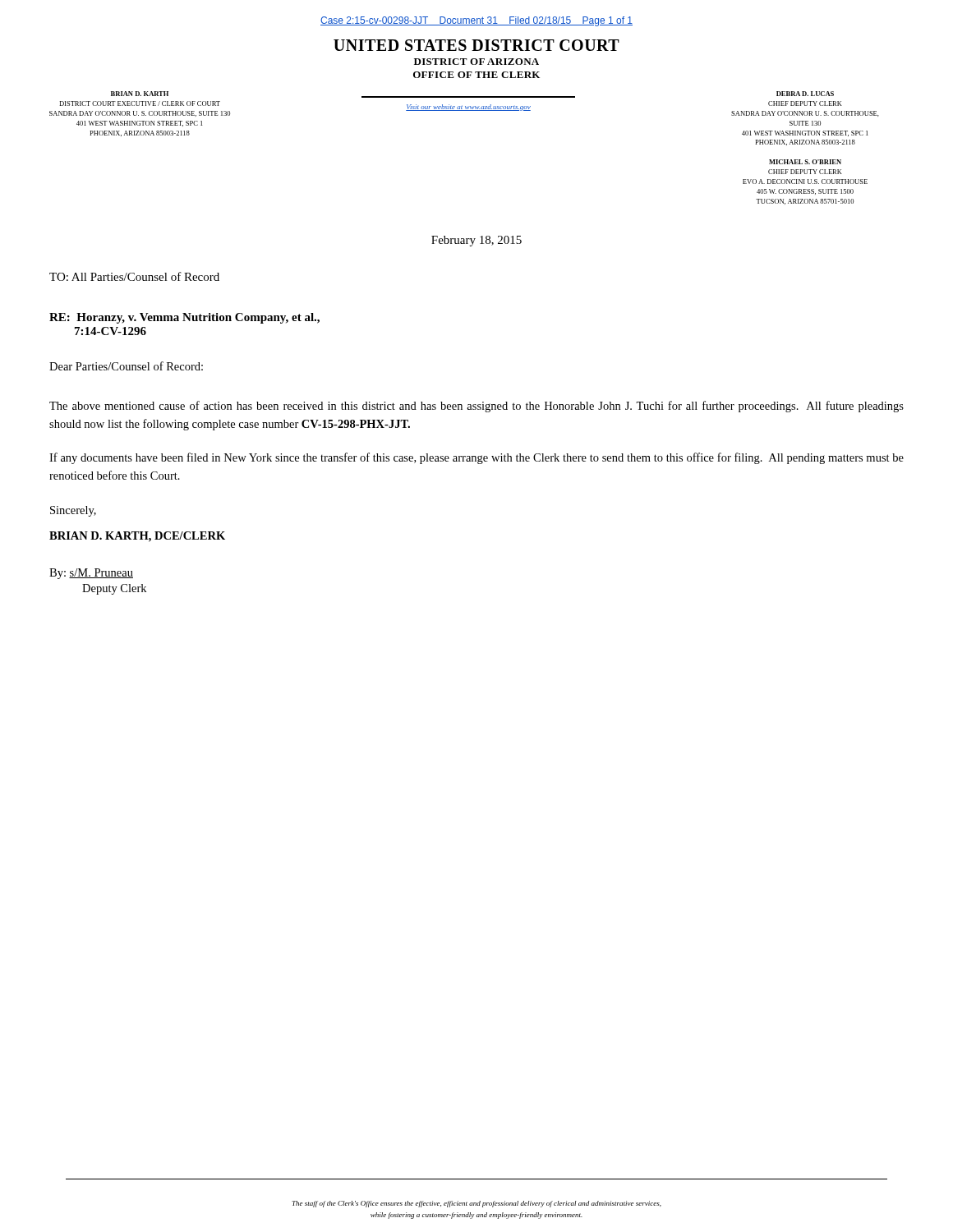Point to the block beginning "DEBRA D. LUCAS"

[x=805, y=147]
